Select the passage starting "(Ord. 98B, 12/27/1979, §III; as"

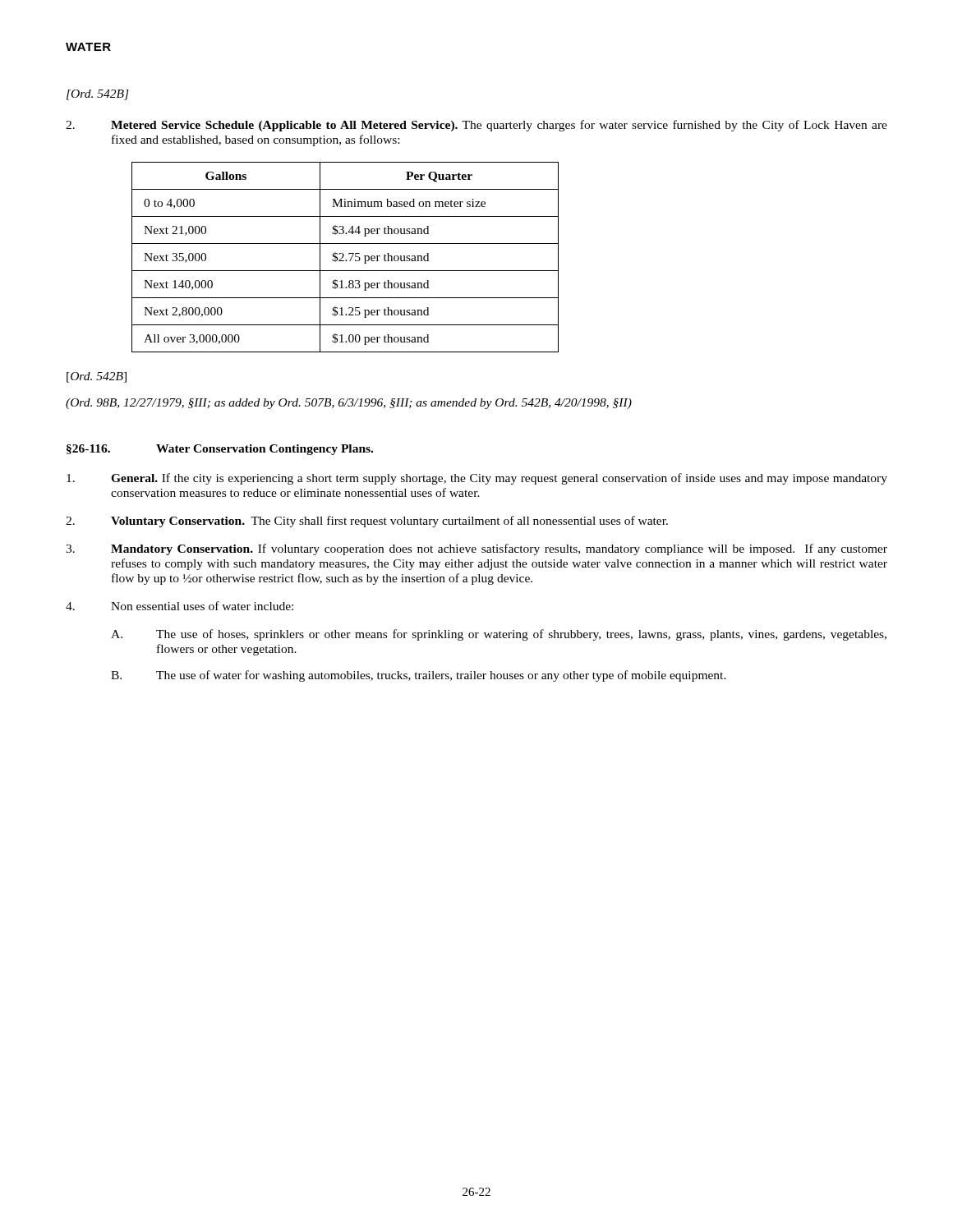349,402
